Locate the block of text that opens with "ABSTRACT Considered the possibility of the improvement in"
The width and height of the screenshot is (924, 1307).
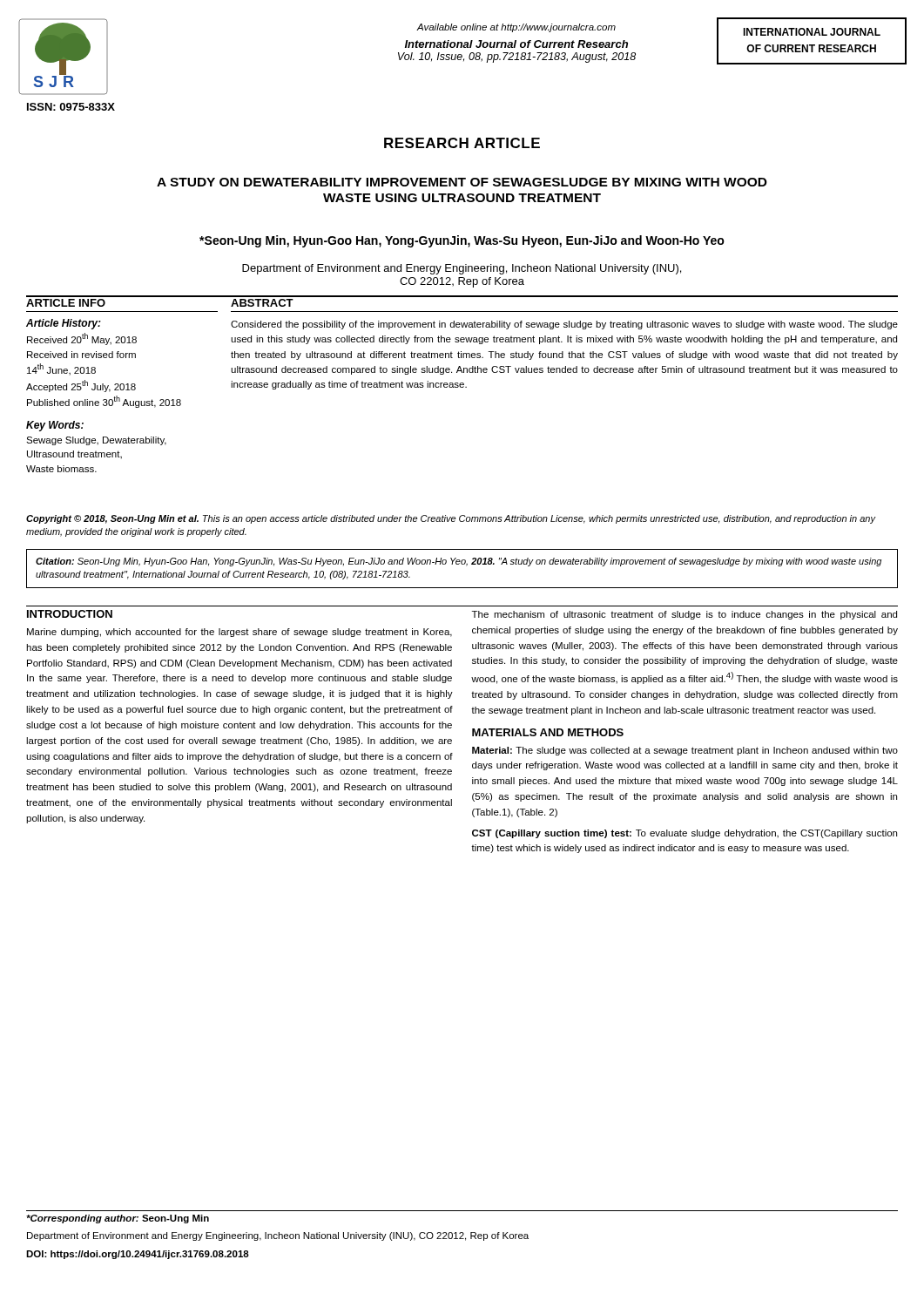click(x=564, y=344)
